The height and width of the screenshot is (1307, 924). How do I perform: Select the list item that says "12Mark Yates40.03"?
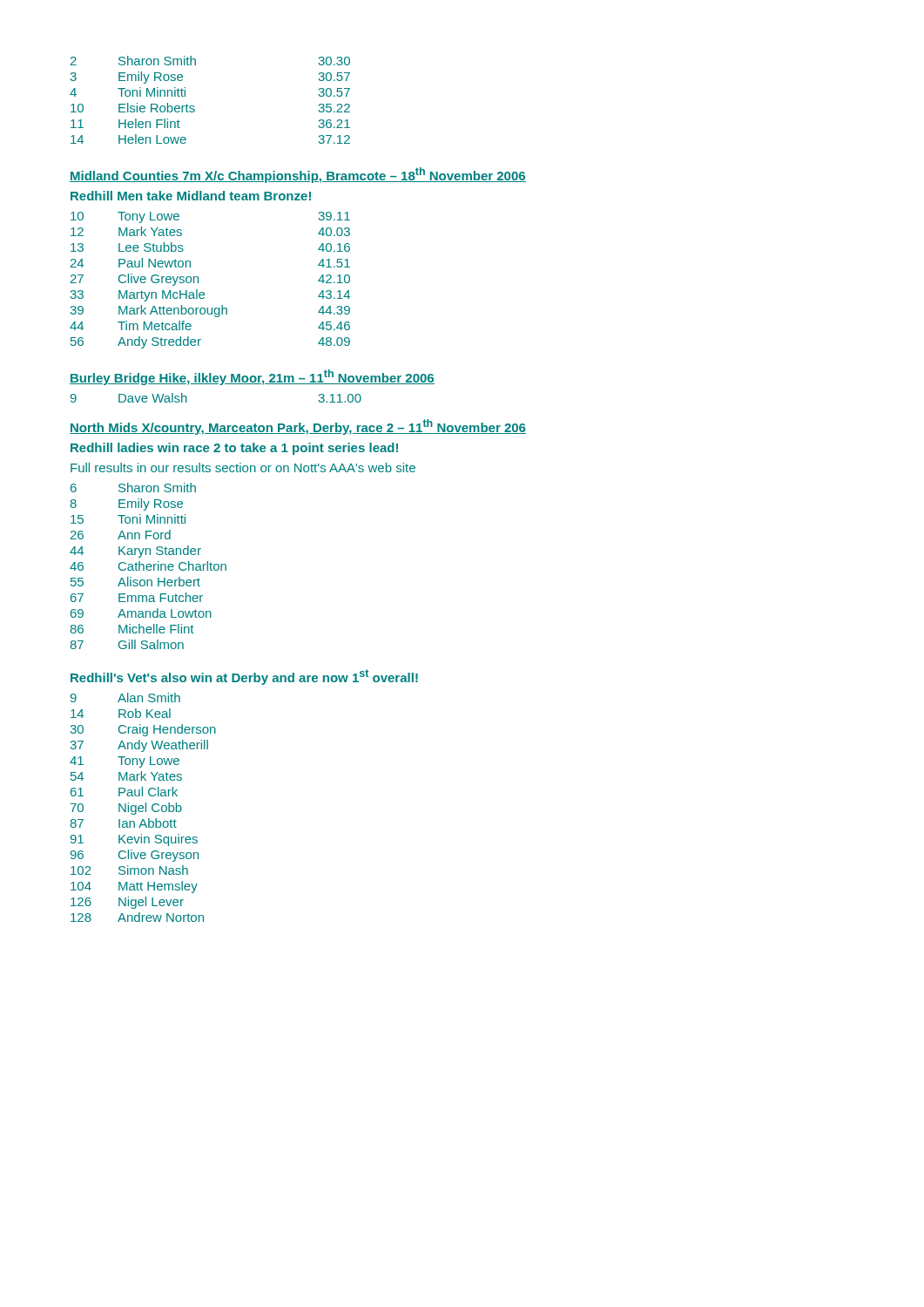tap(143, 231)
